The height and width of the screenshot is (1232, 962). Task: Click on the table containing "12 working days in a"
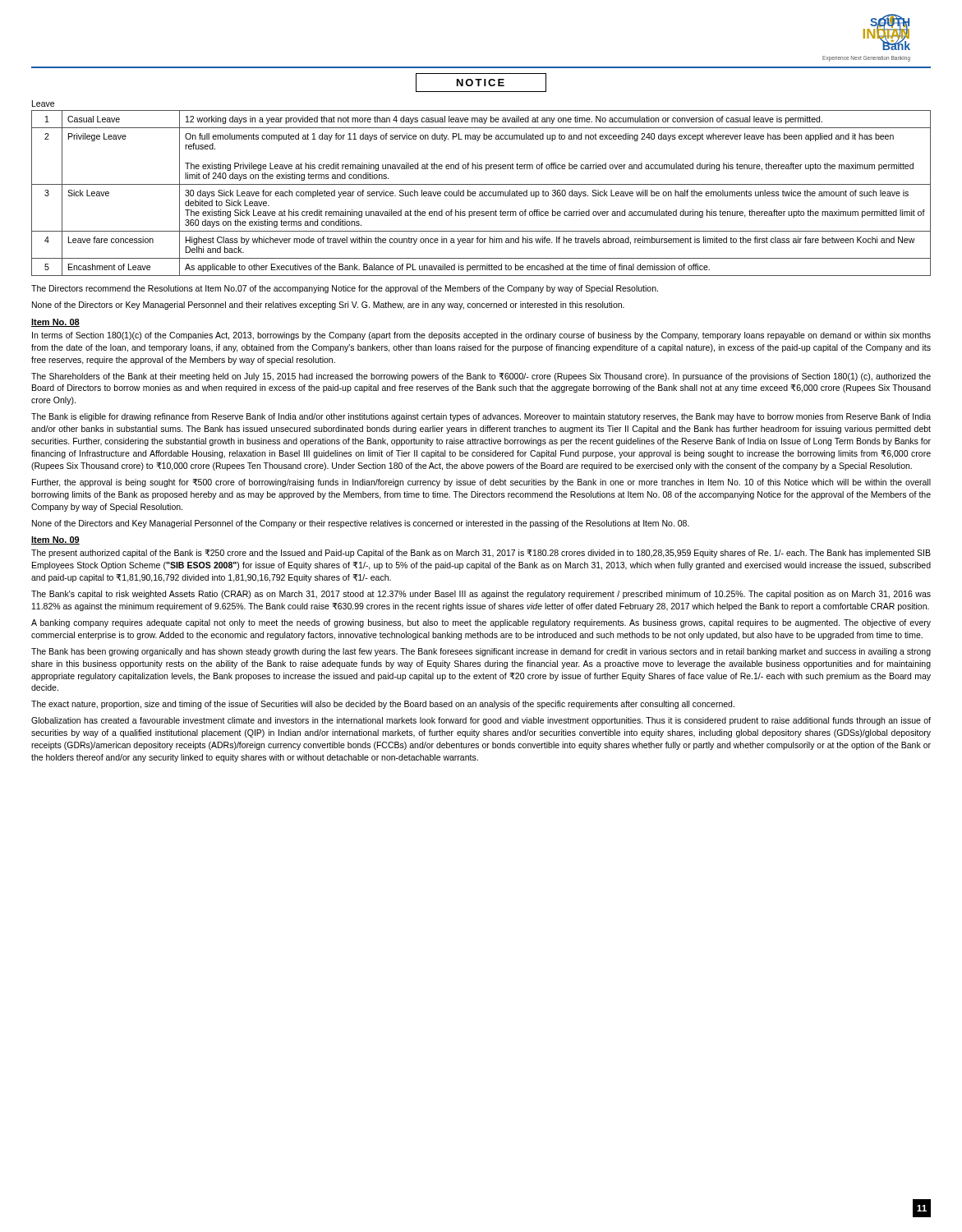[x=481, y=187]
